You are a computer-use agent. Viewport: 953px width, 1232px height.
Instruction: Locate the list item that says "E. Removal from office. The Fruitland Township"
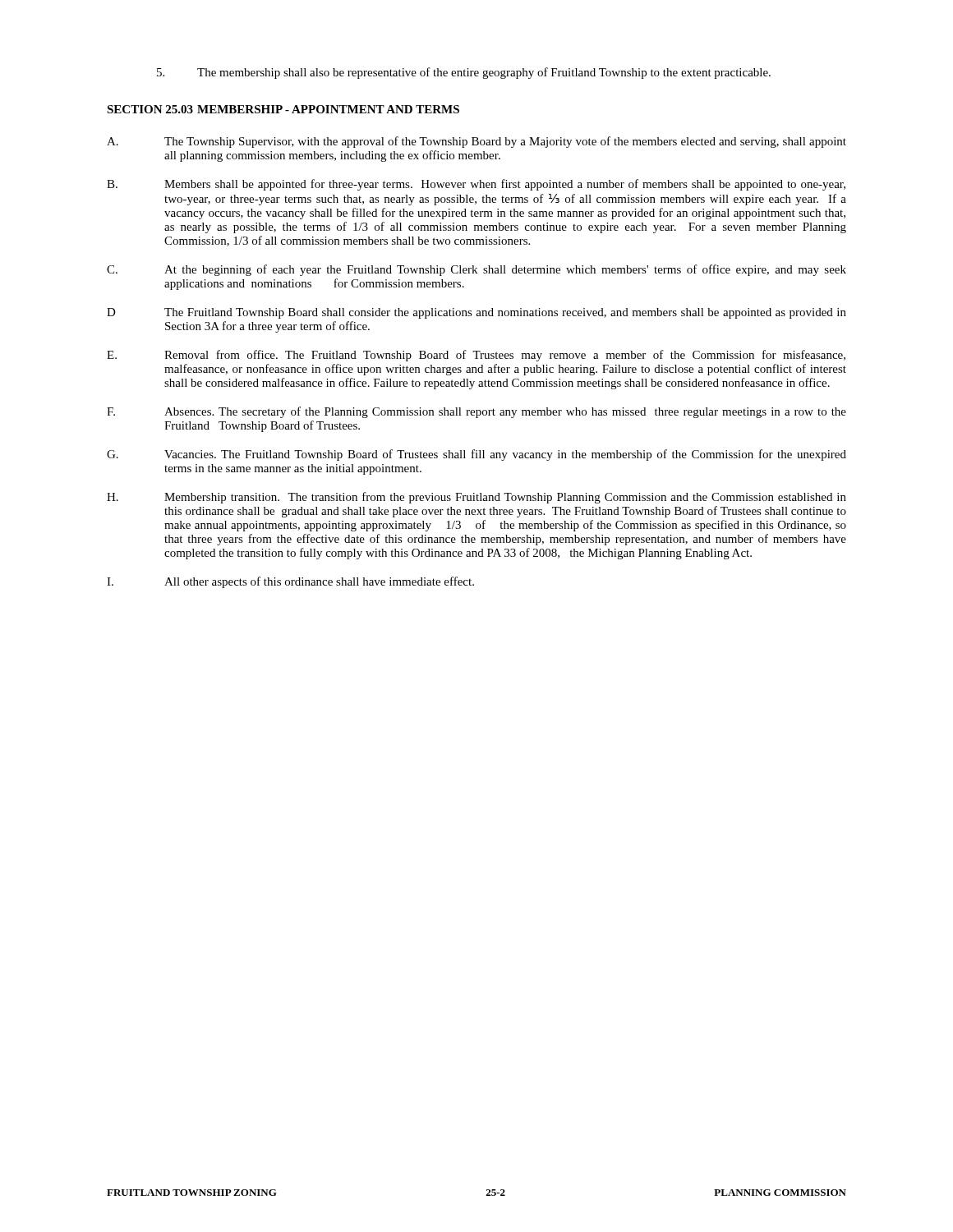point(476,369)
